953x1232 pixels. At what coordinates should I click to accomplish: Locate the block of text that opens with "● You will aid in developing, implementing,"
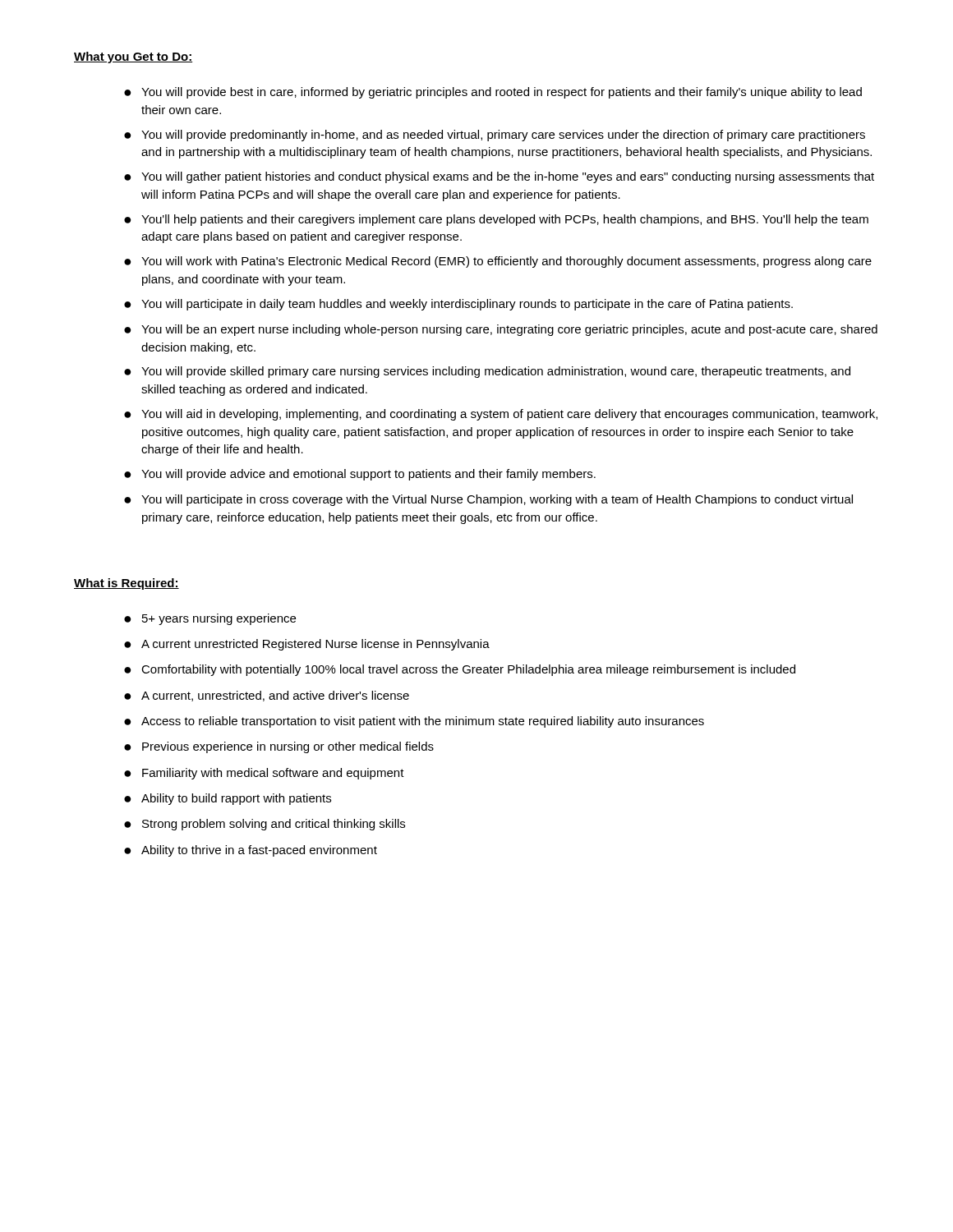tap(501, 432)
